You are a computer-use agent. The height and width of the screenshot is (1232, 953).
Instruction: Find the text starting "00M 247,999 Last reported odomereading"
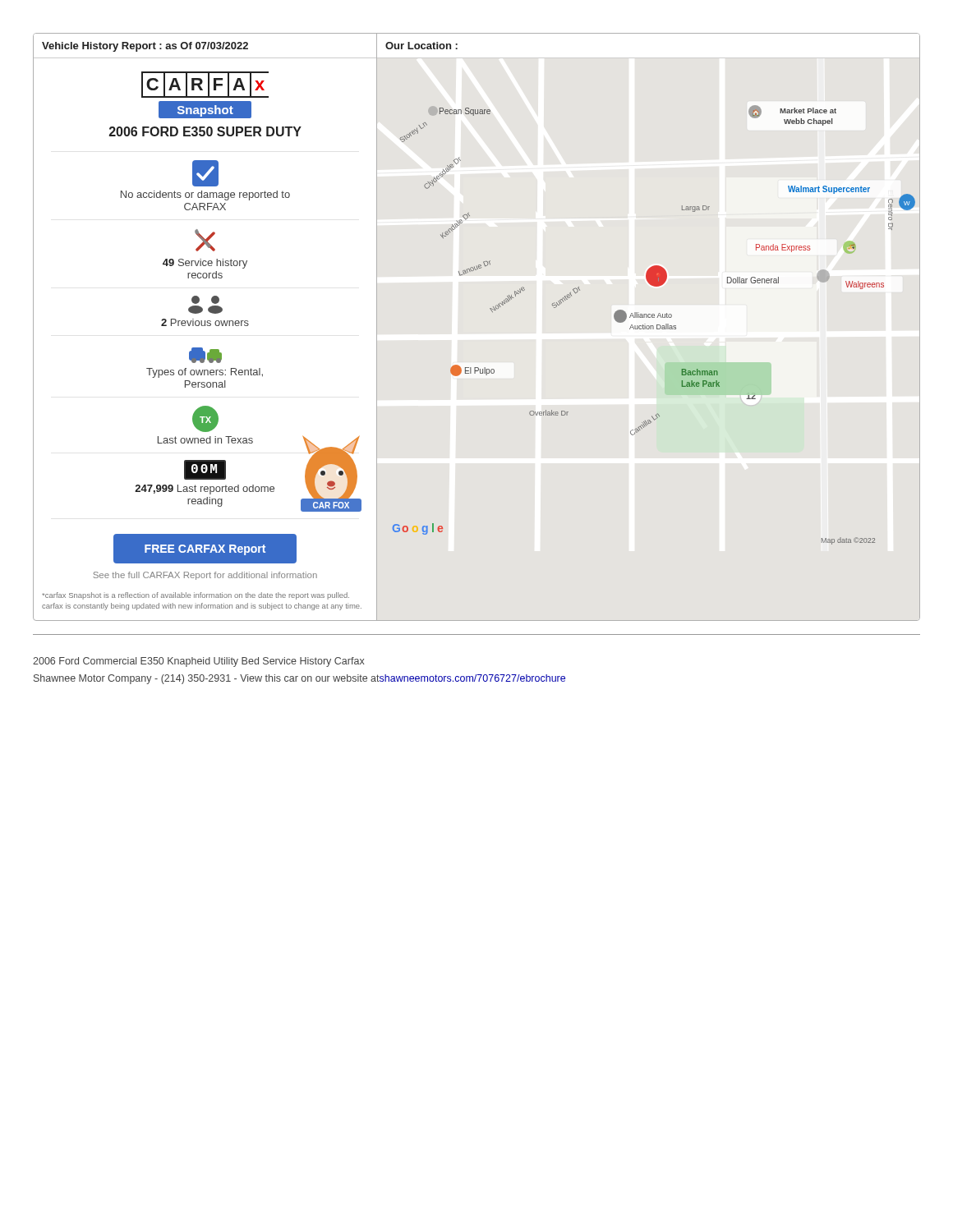pyautogui.click(x=251, y=484)
